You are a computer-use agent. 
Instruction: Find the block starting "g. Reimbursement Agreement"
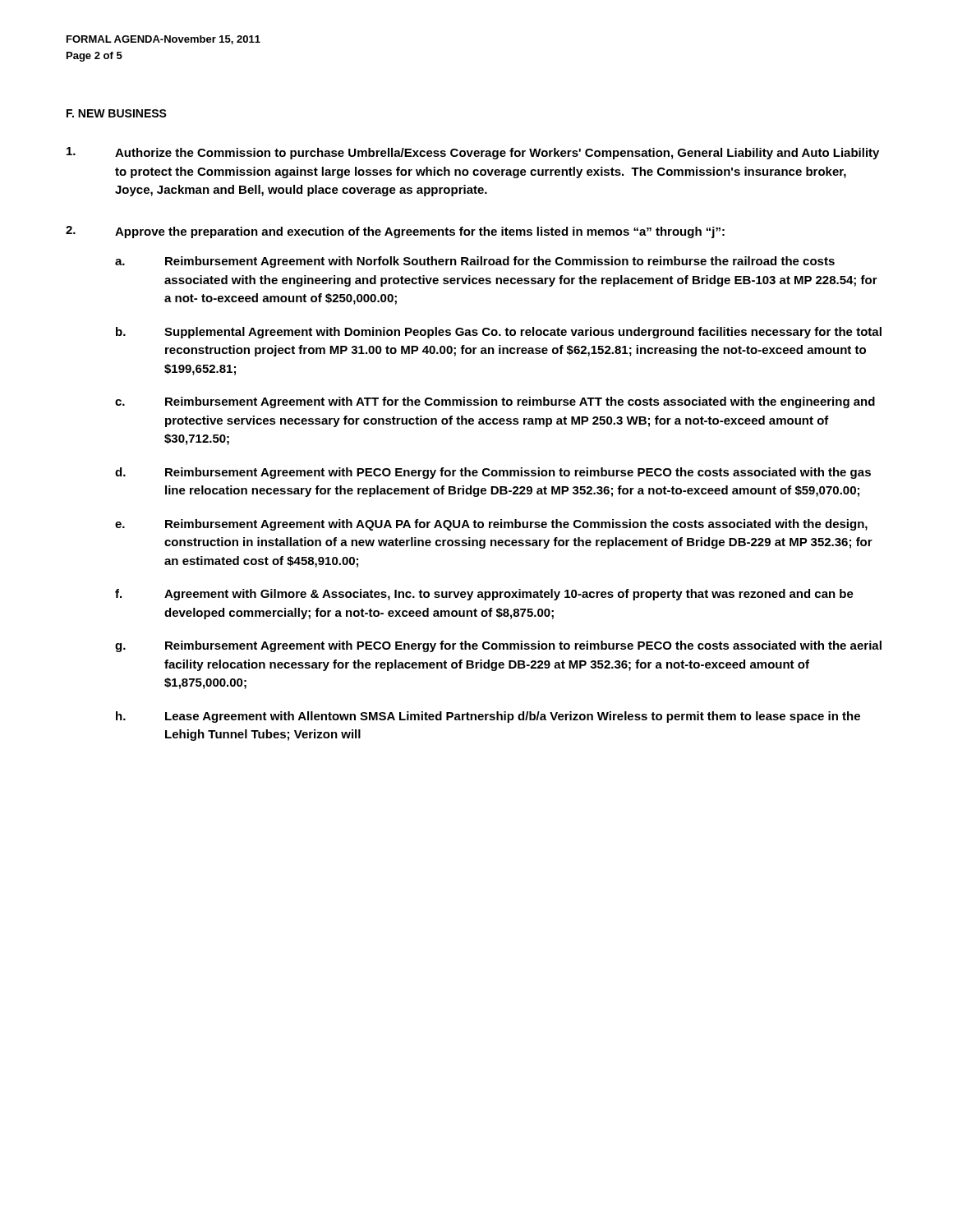(501, 664)
